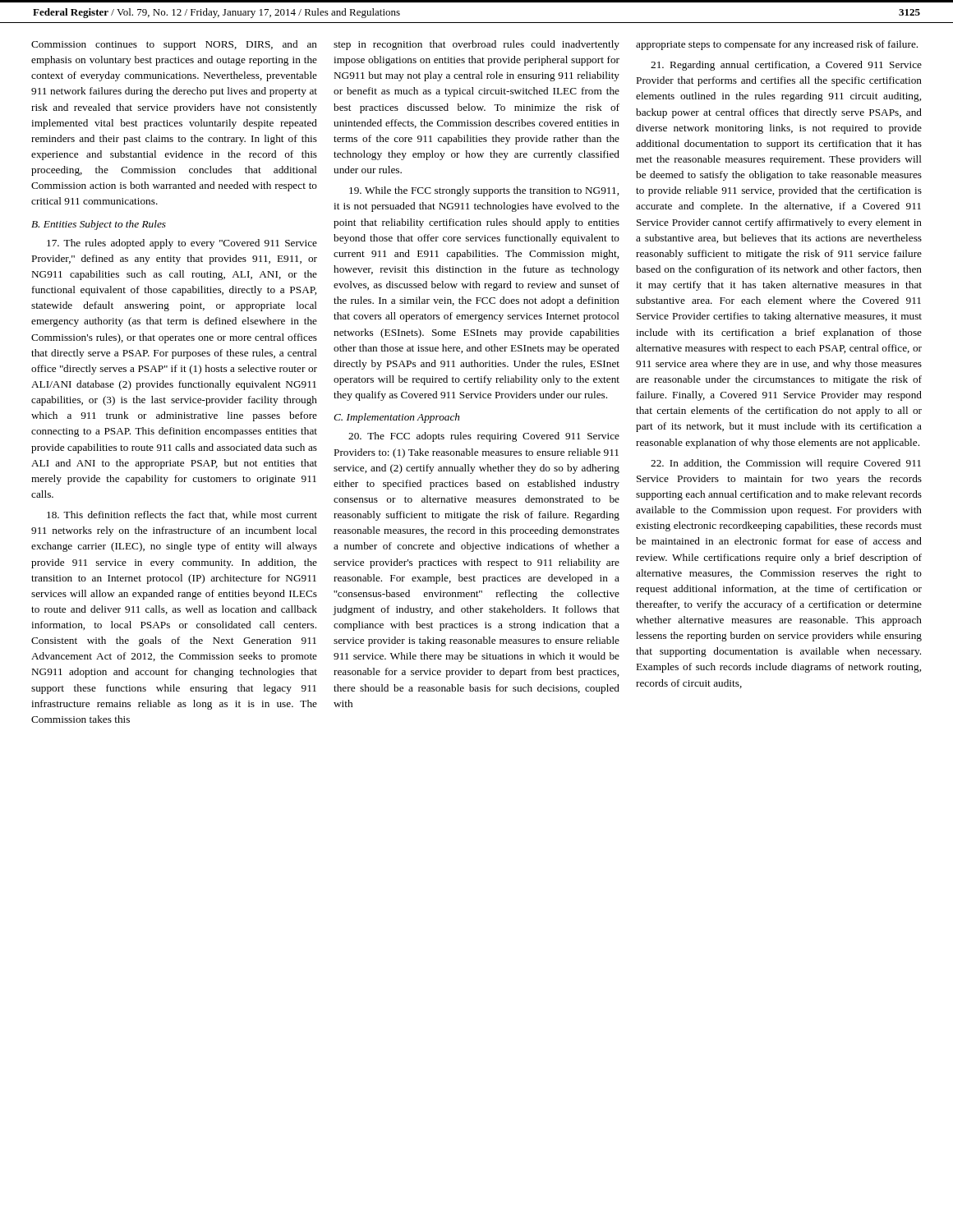The width and height of the screenshot is (953, 1232).
Task: Locate the text block that says "The FCC adopts rules requiring Covered 911"
Action: [476, 570]
